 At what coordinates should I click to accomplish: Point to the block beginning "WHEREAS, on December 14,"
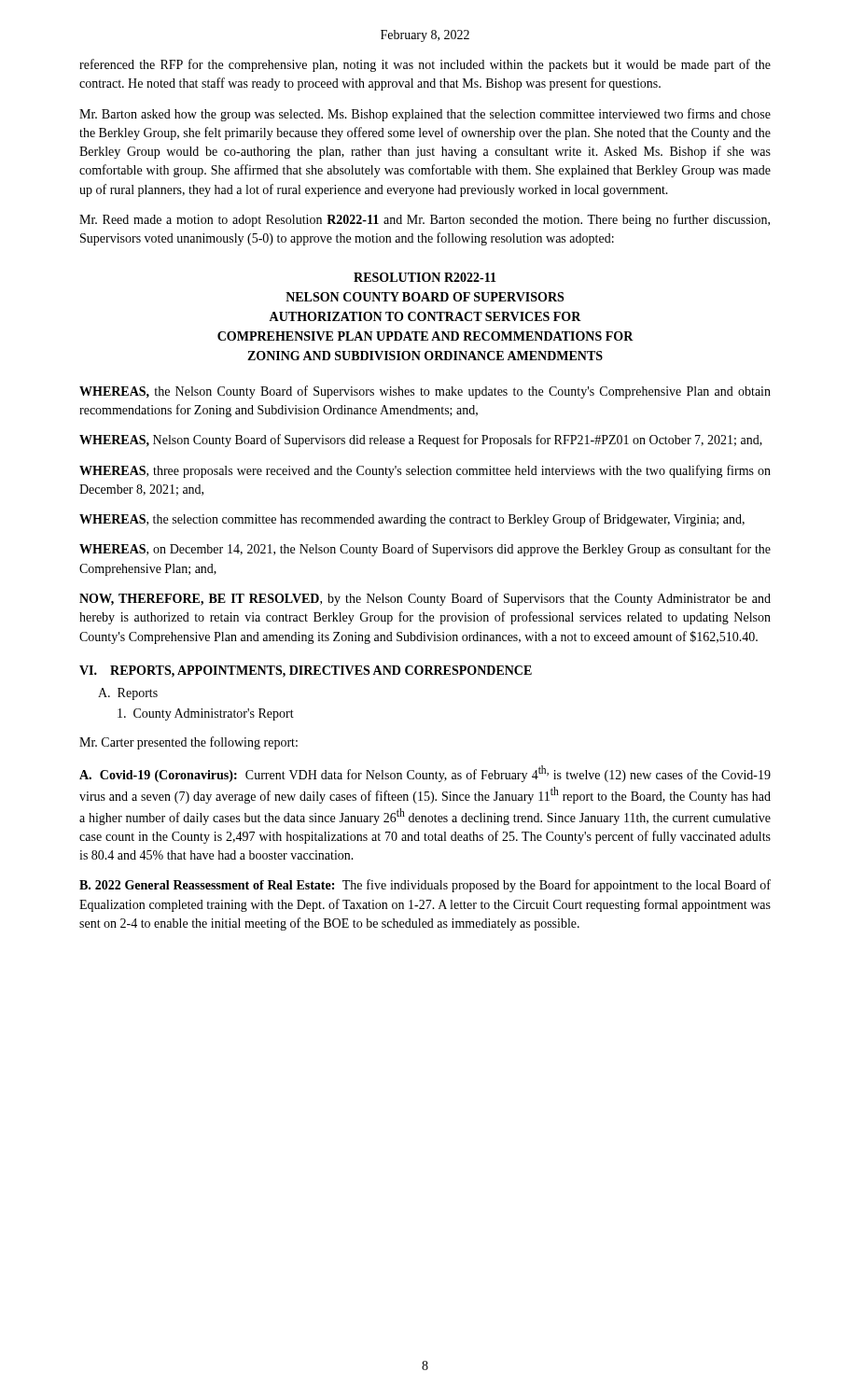(x=425, y=560)
